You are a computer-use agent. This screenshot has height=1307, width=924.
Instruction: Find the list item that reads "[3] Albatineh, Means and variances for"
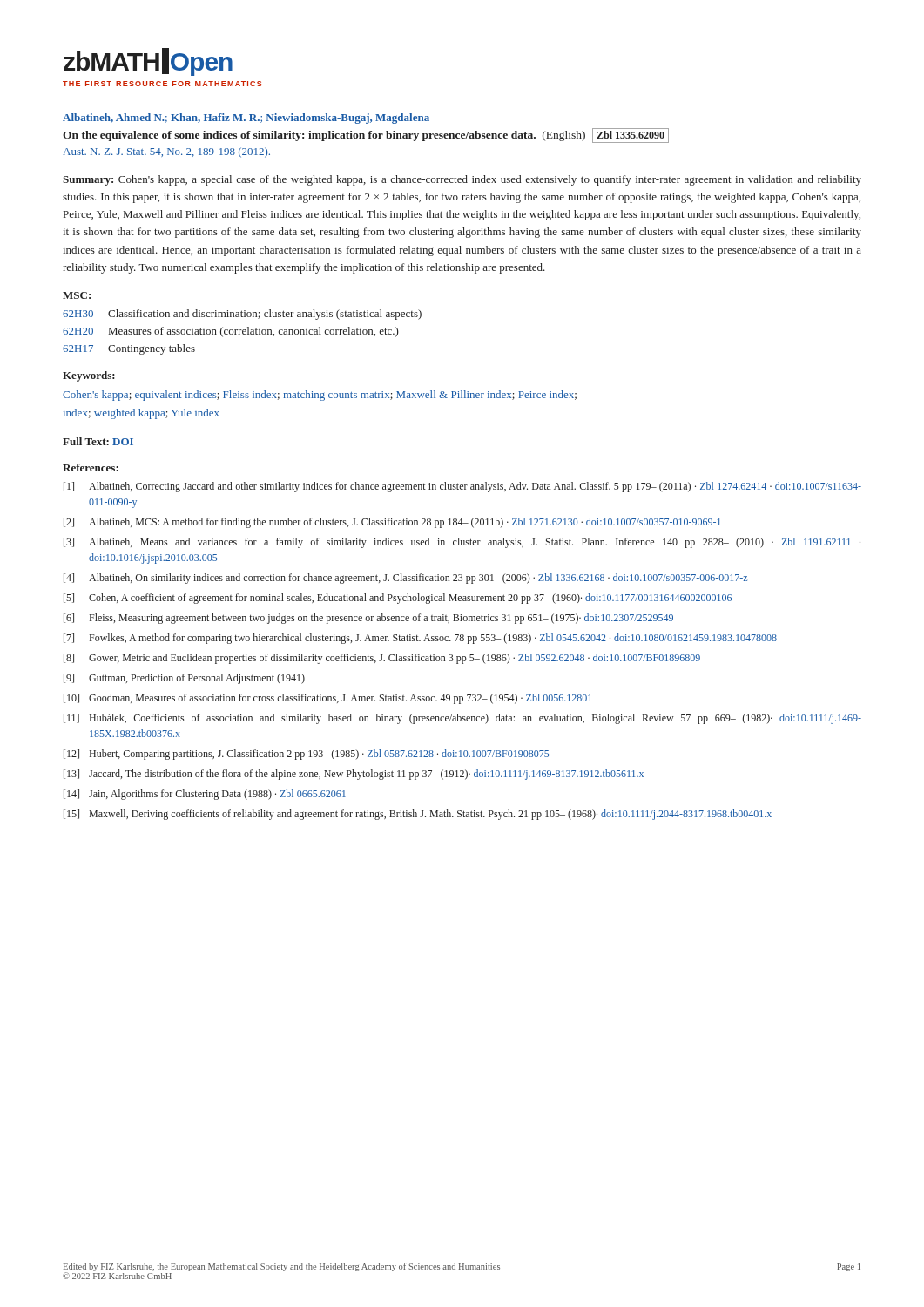coord(462,550)
